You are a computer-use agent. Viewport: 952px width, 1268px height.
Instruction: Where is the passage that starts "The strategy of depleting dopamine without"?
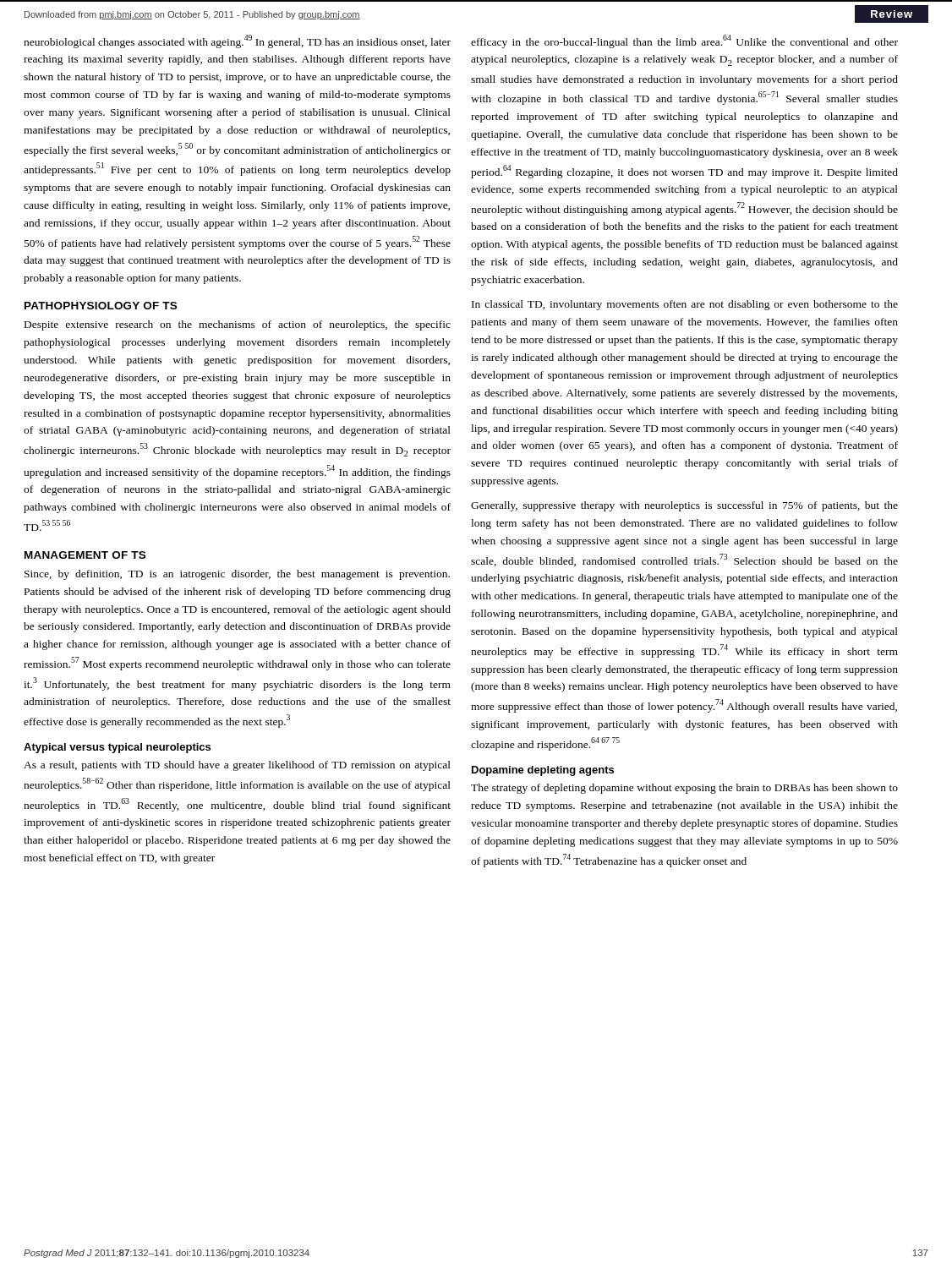click(684, 825)
